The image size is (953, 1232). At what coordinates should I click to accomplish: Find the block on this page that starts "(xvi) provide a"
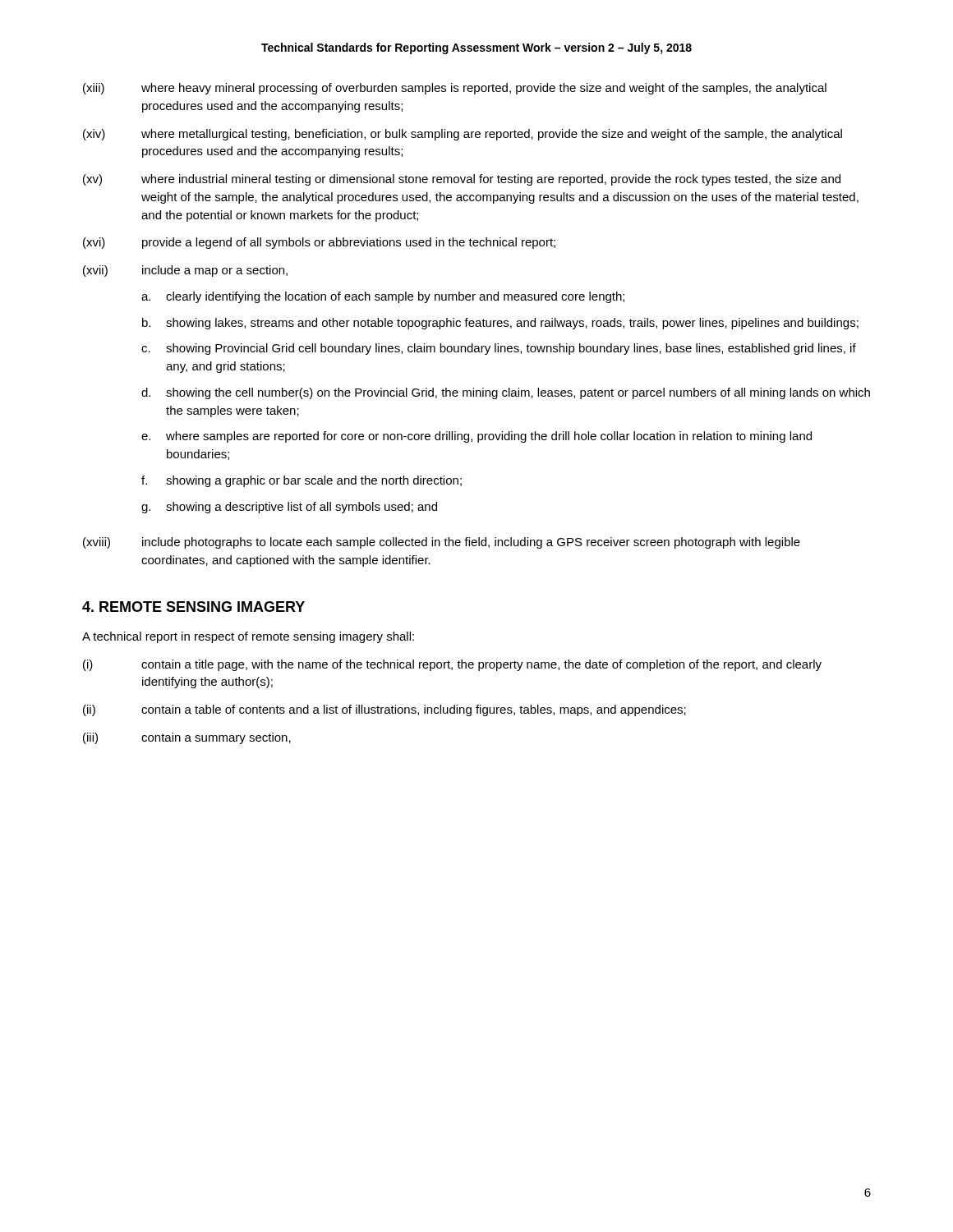(476, 242)
